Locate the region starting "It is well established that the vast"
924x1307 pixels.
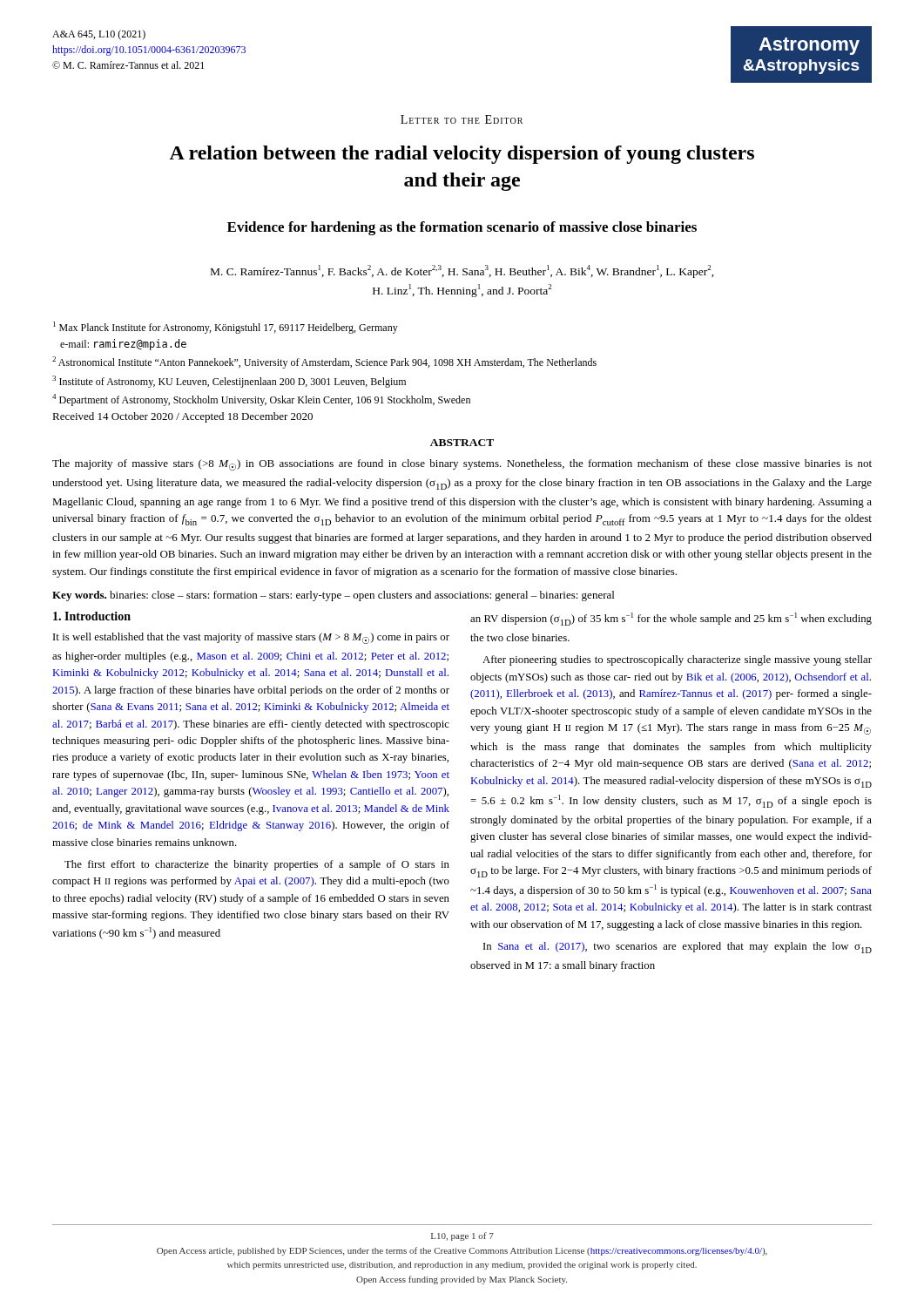pyautogui.click(x=251, y=786)
